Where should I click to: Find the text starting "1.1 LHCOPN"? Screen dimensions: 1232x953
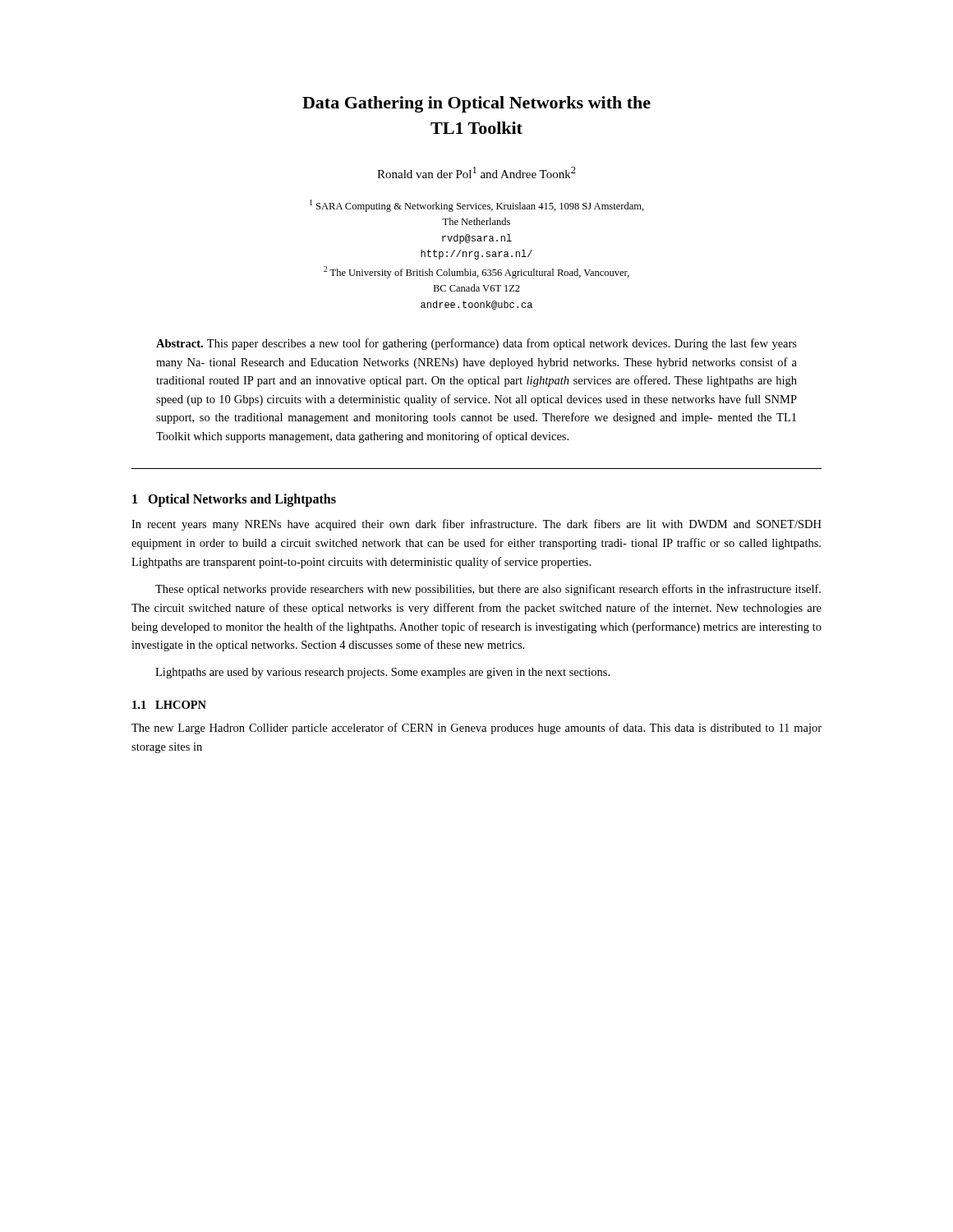pos(169,705)
